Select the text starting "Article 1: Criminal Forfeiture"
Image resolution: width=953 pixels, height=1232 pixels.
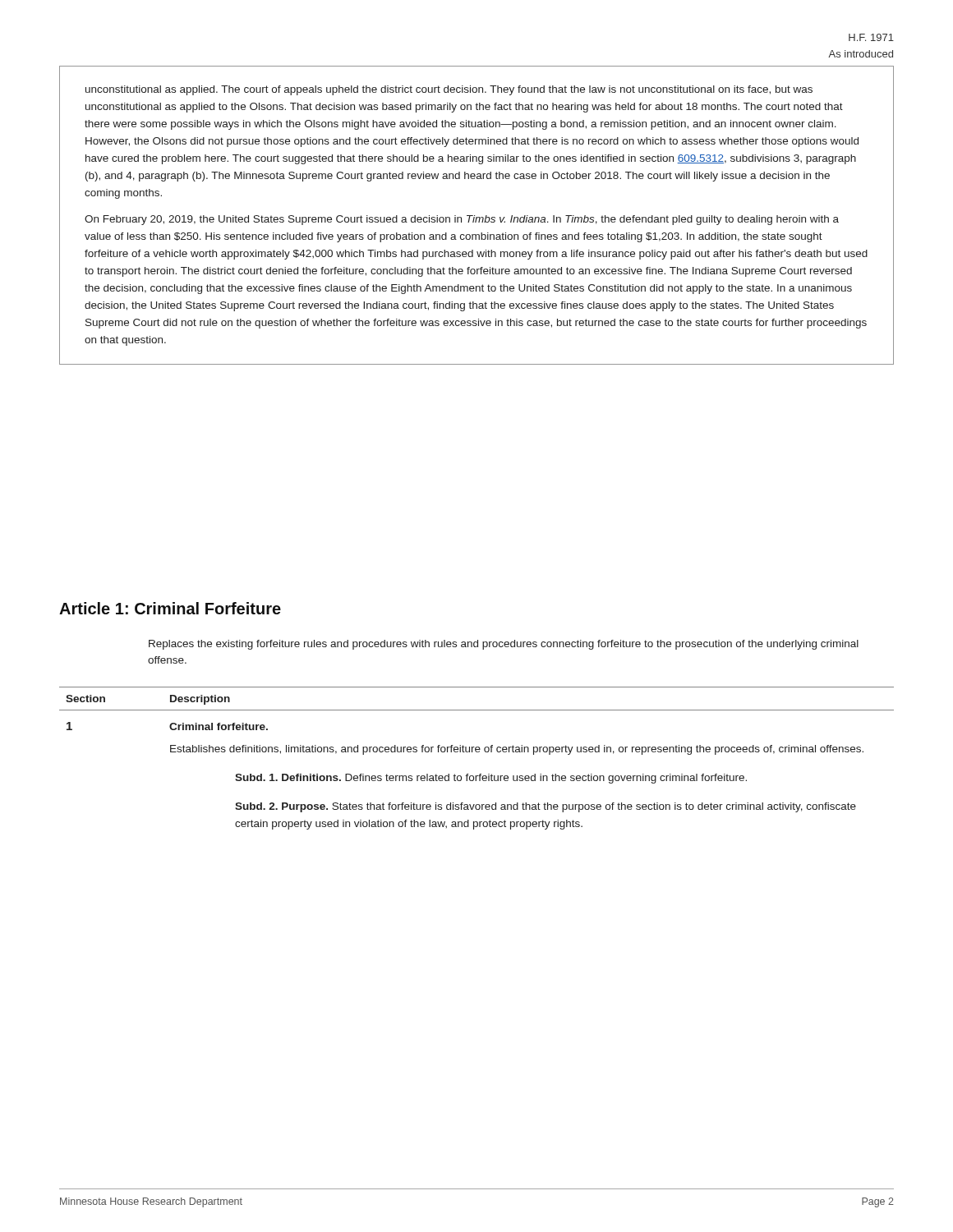point(170,609)
